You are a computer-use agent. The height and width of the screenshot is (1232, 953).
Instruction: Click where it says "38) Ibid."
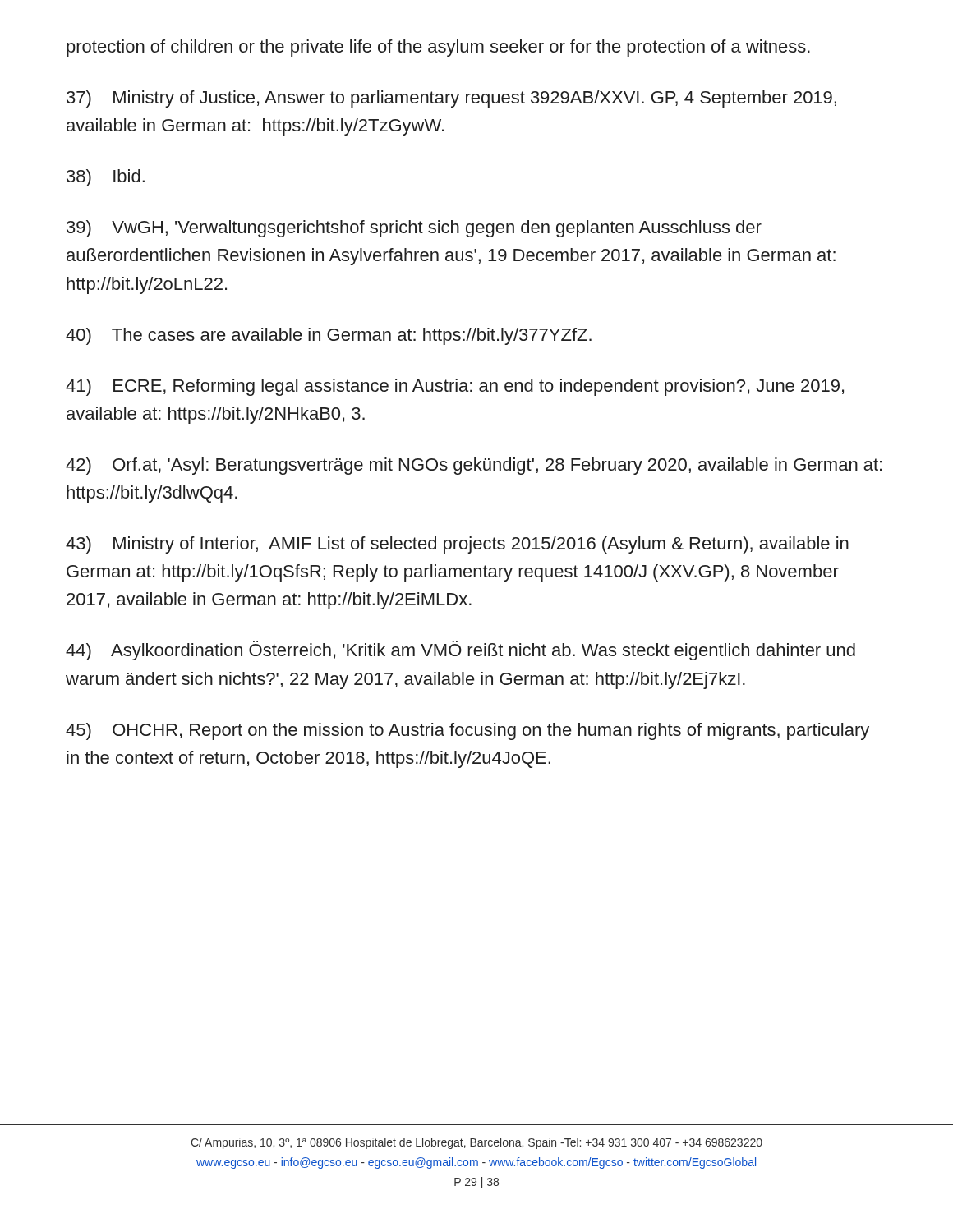coord(129,178)
